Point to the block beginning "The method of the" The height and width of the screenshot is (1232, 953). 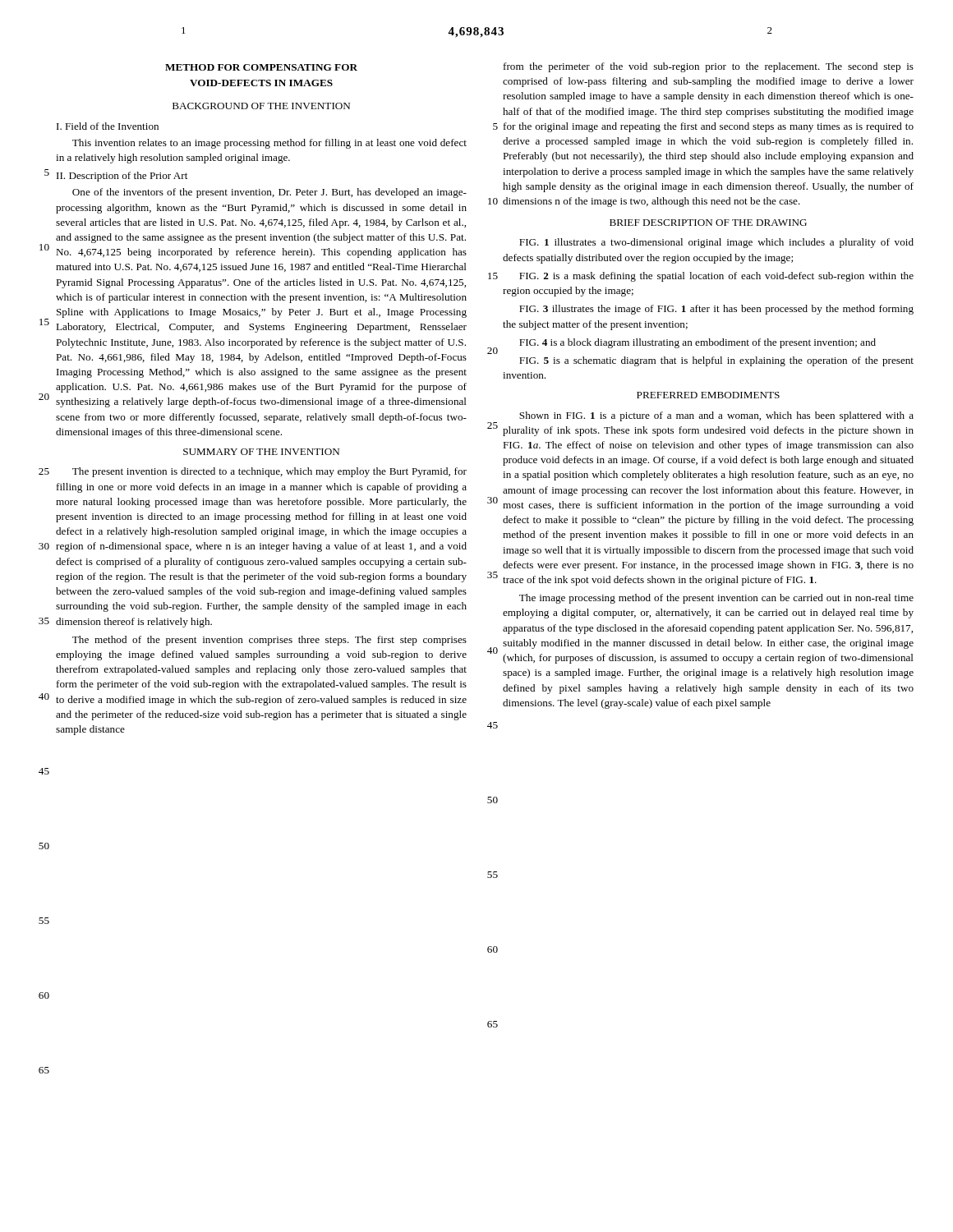pyautogui.click(x=261, y=684)
